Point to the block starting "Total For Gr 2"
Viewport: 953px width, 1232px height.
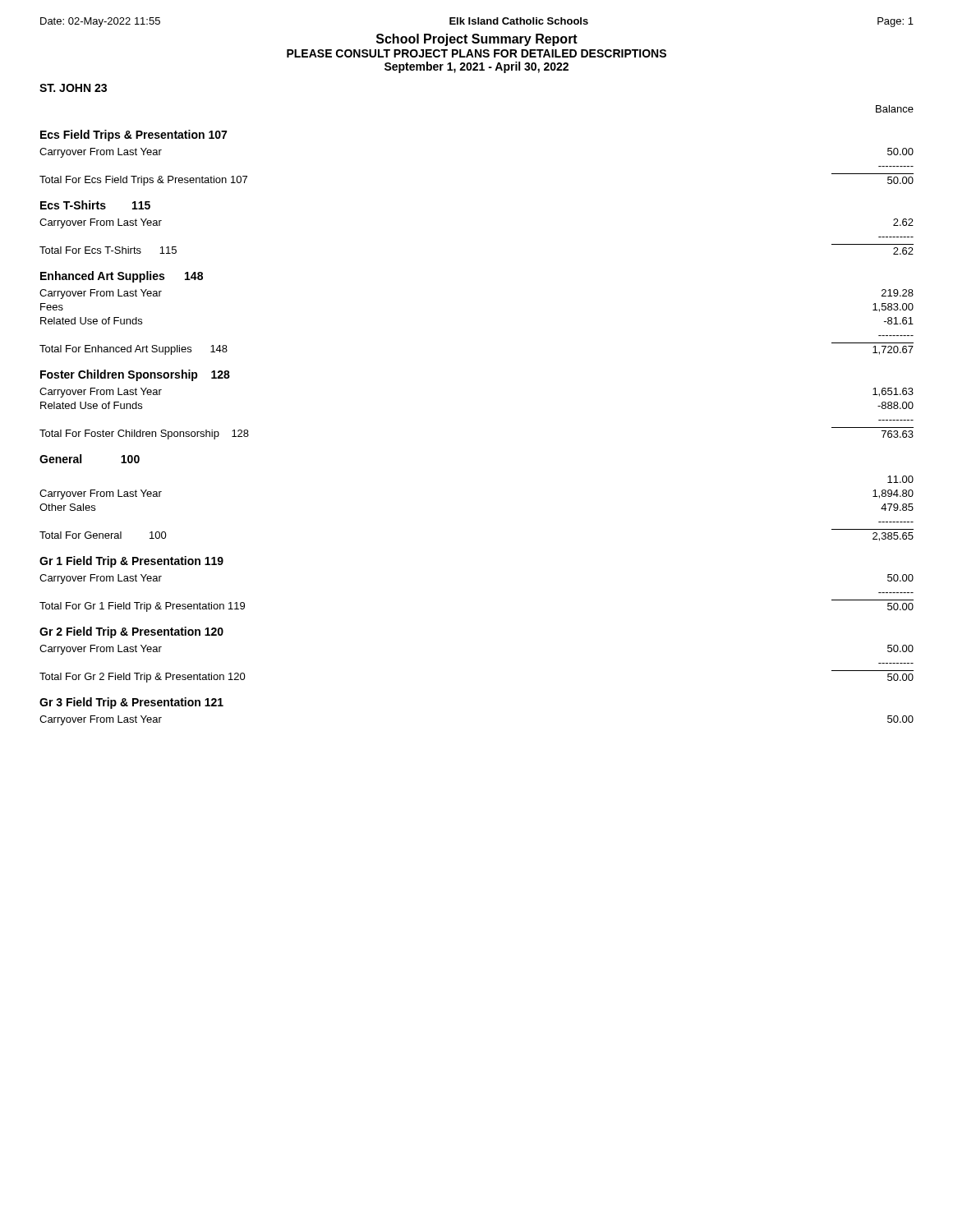pos(144,677)
